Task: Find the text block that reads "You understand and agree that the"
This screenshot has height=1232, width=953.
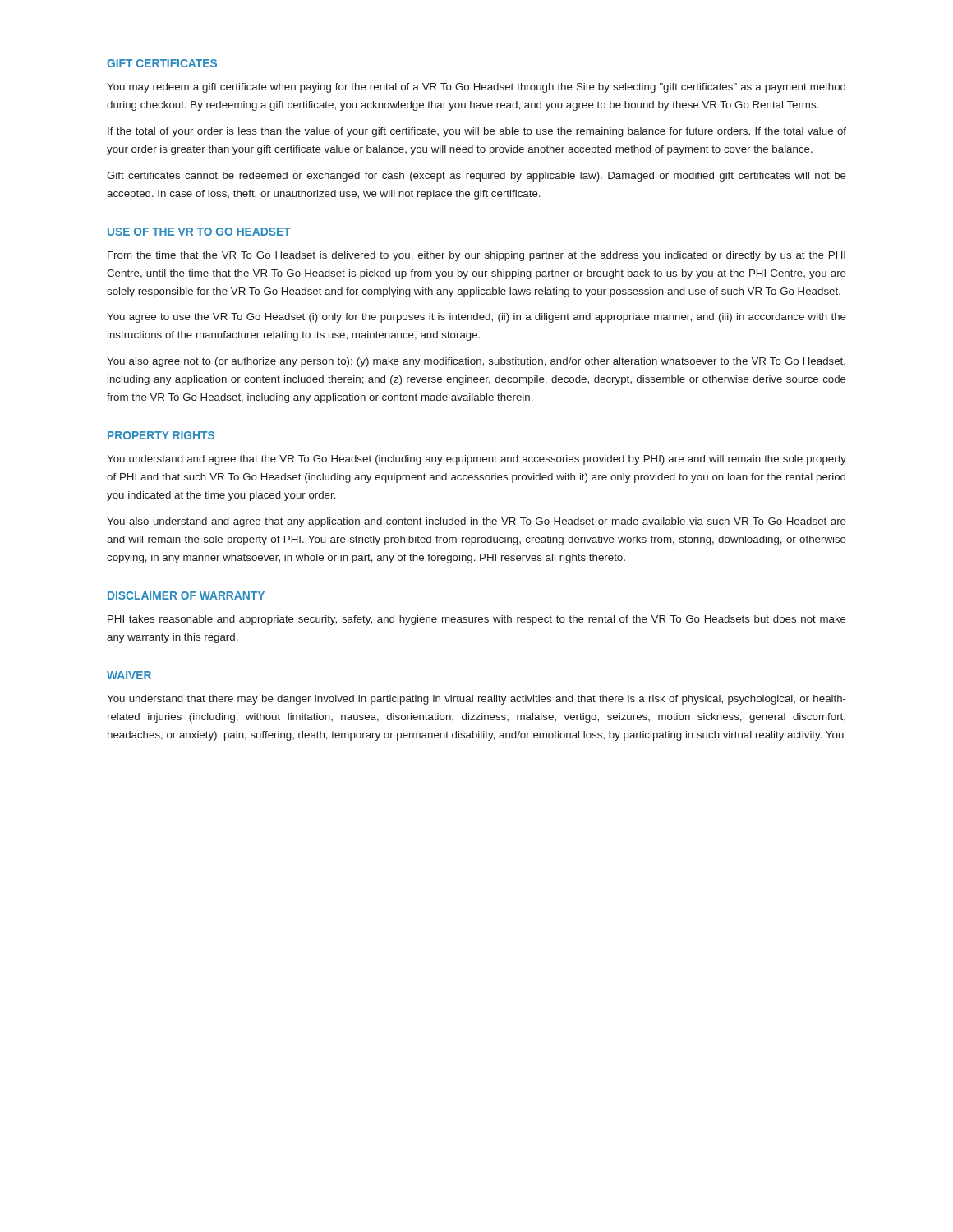Action: click(x=476, y=477)
